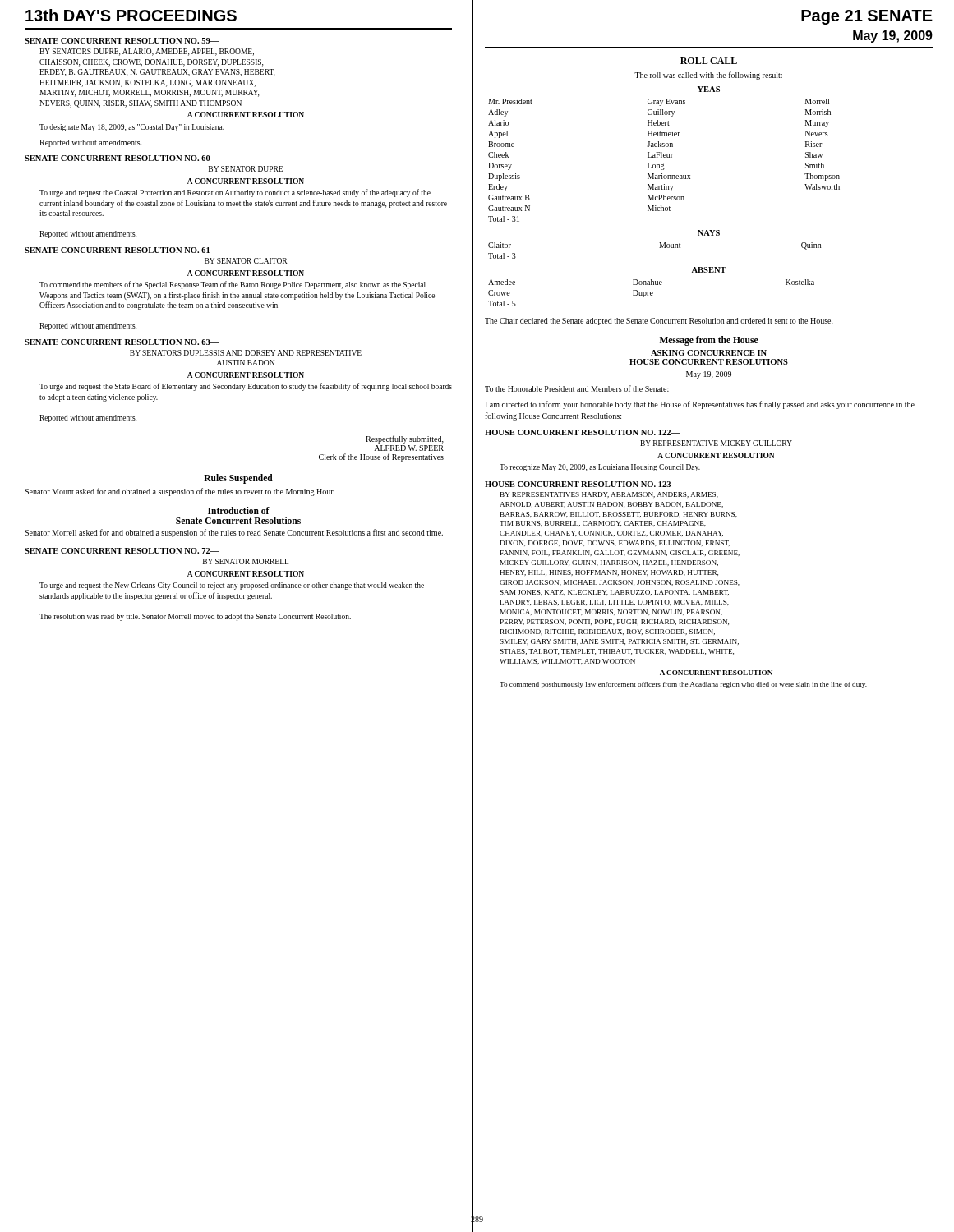Point to the passage starting "May 19, 2009"
This screenshot has height=1232, width=954.
point(709,374)
